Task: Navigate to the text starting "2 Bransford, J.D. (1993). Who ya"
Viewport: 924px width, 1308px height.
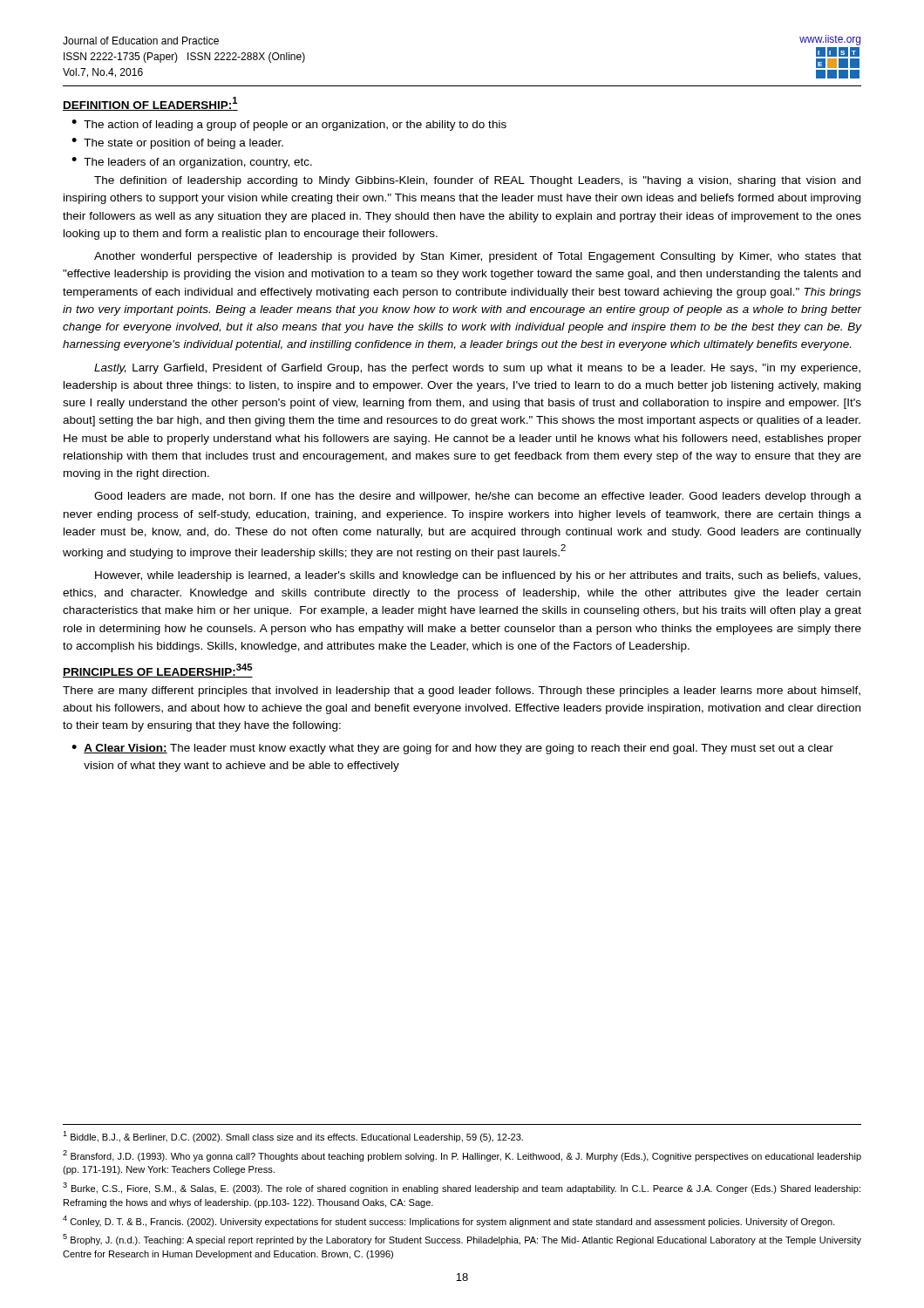Action: (x=462, y=1162)
